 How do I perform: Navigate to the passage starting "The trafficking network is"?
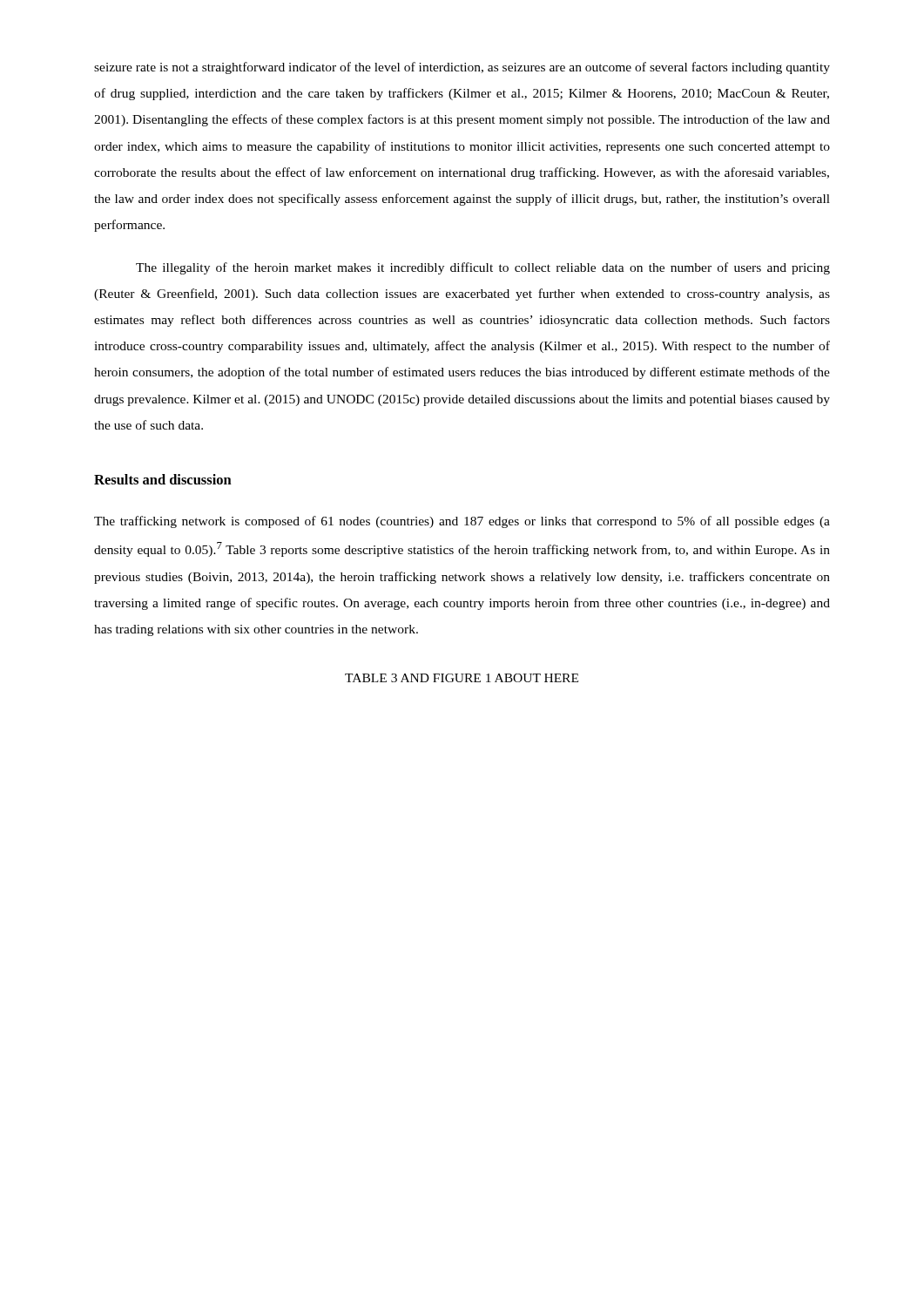coord(462,575)
